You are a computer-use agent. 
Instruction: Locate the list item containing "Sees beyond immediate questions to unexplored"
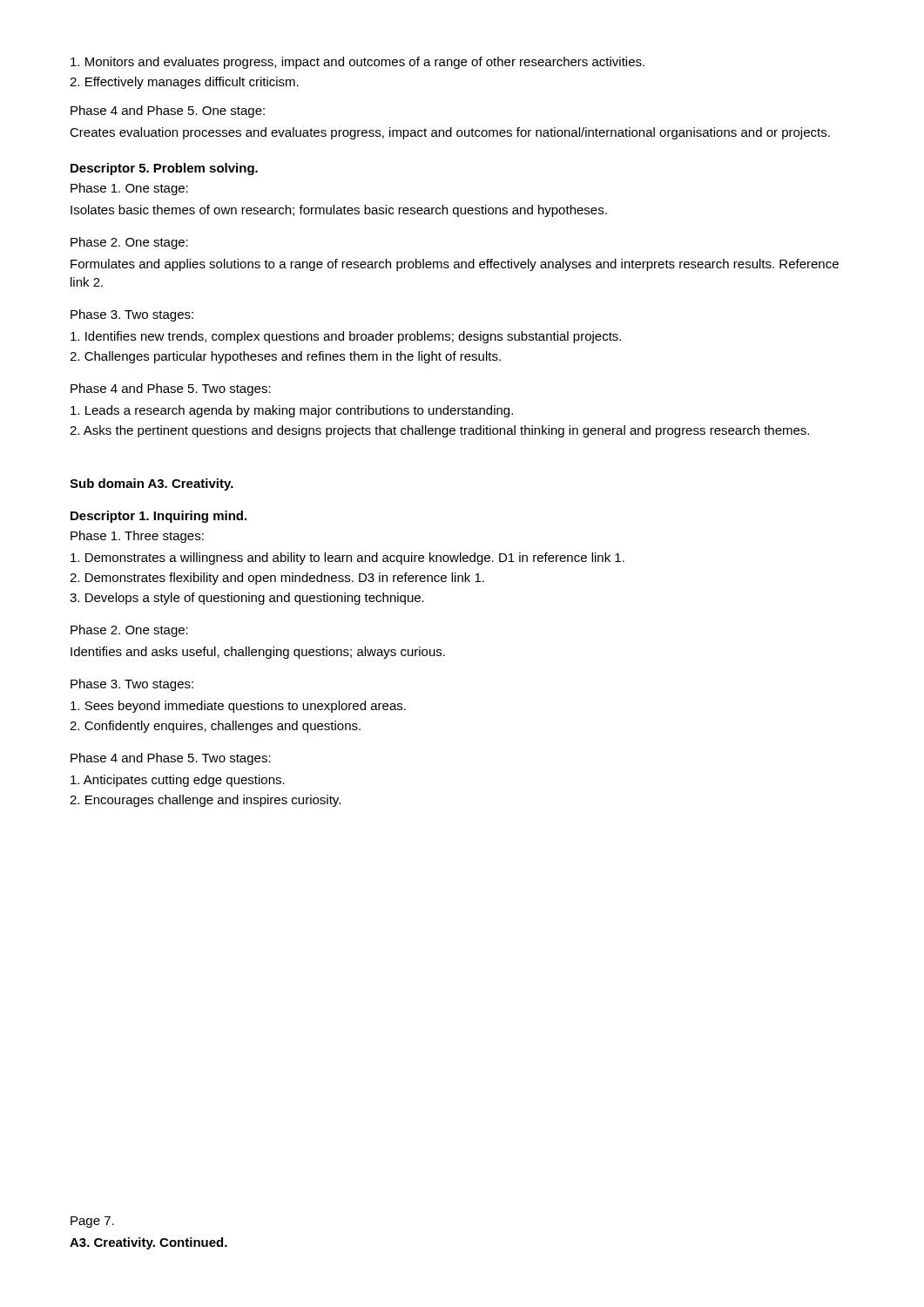click(238, 705)
